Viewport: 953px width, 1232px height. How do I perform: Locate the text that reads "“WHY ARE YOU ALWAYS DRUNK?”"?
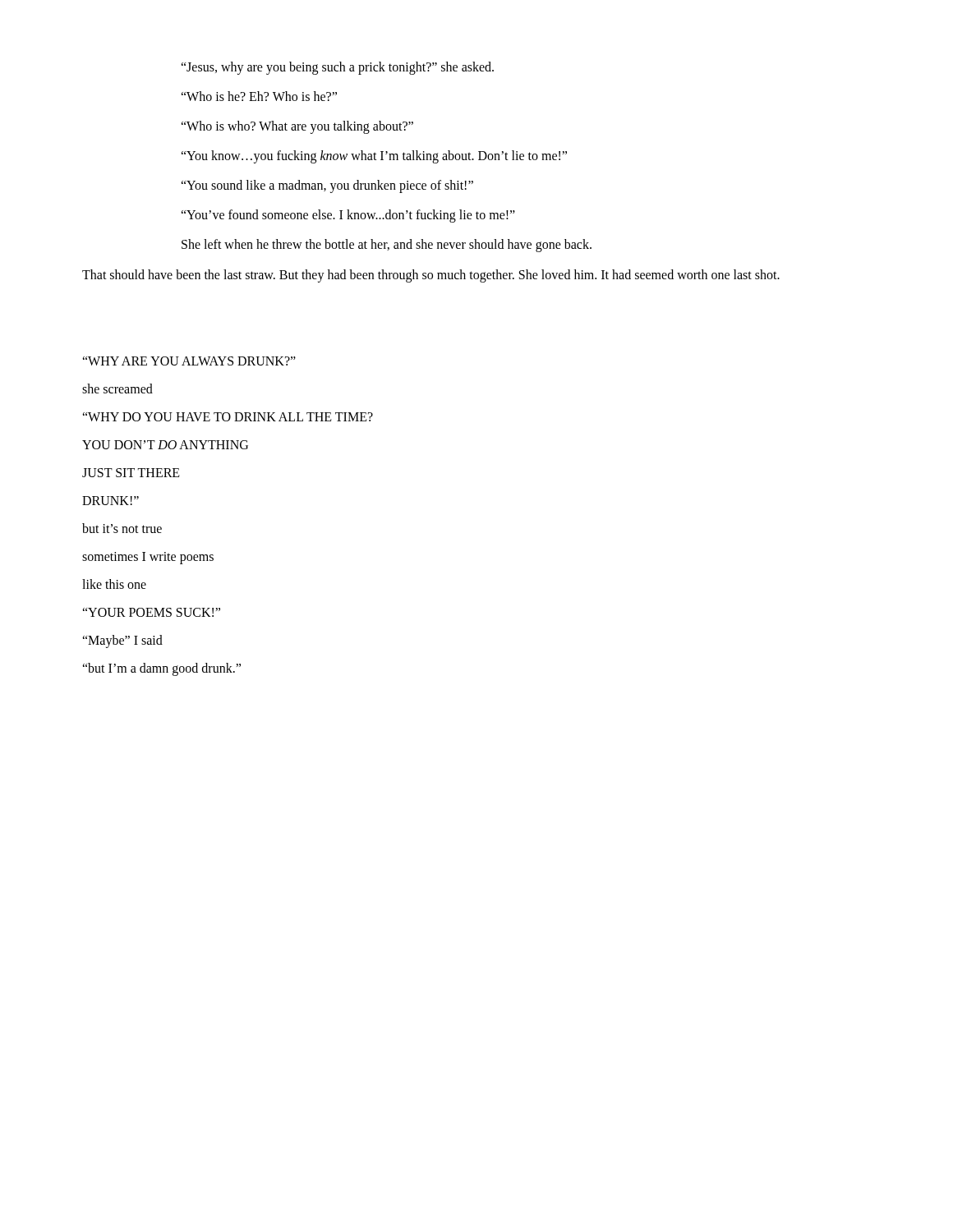click(x=189, y=361)
